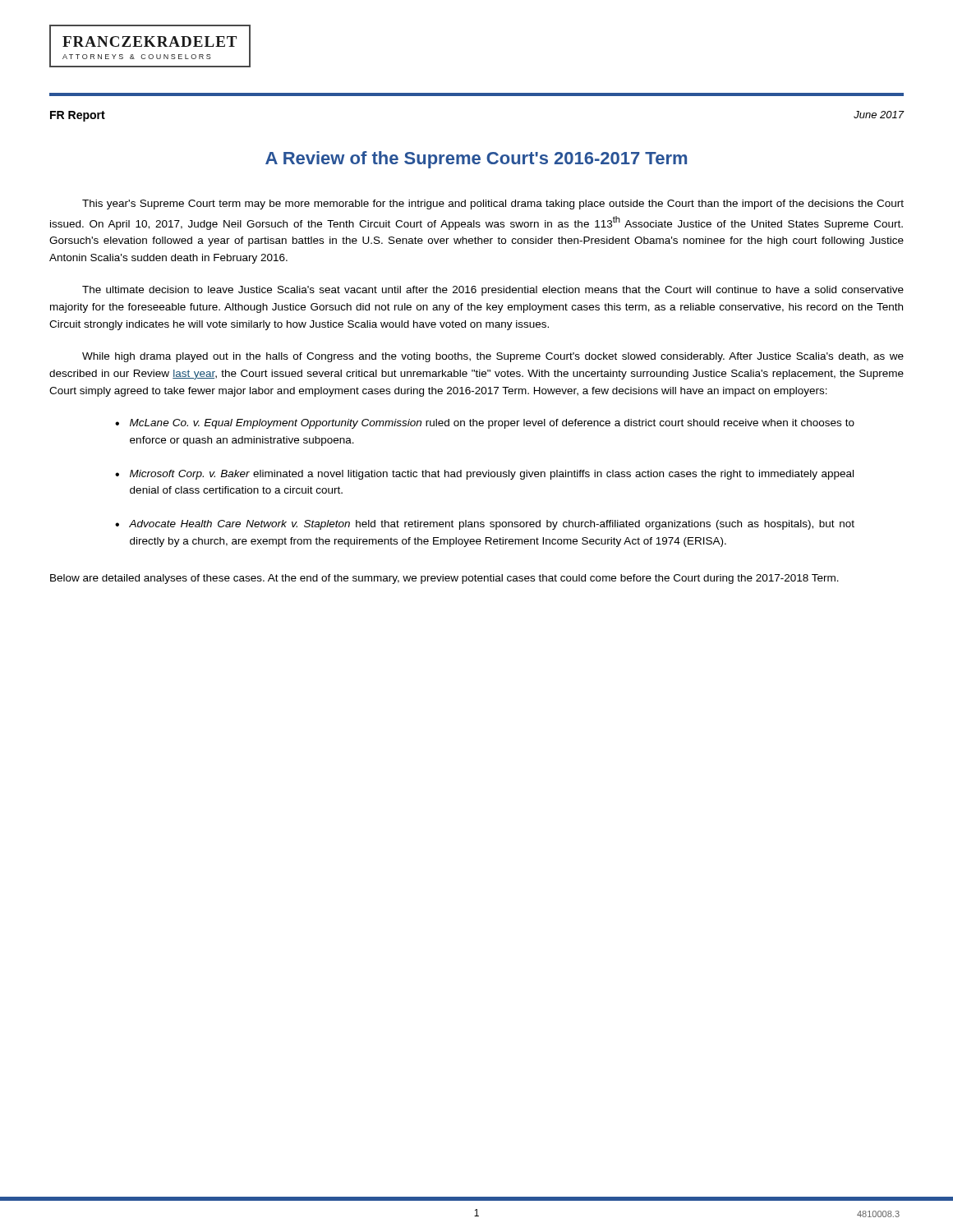The width and height of the screenshot is (953, 1232).
Task: Click on the block starting "June 2017"
Action: (879, 115)
